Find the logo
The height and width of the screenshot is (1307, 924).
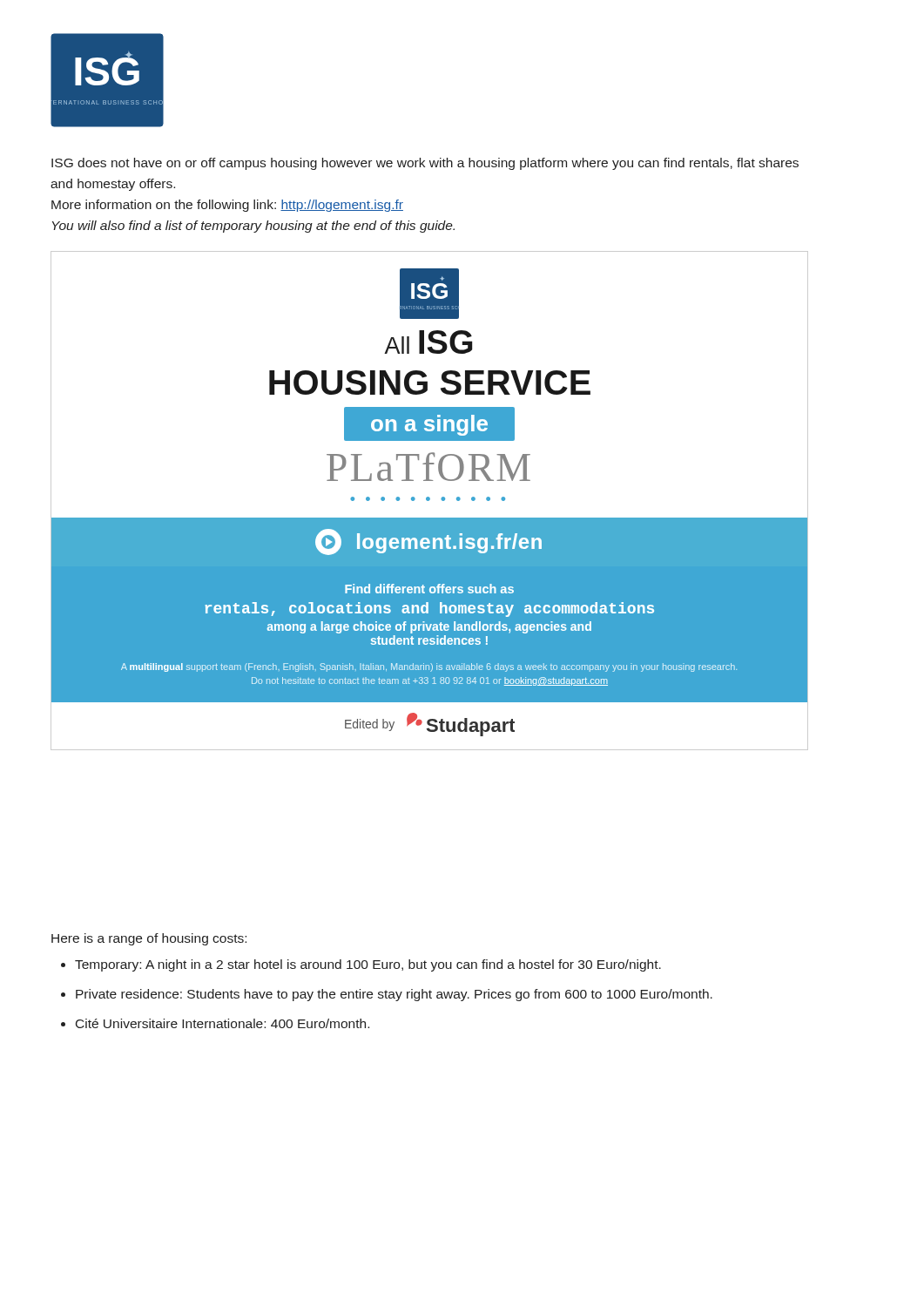coord(107,80)
